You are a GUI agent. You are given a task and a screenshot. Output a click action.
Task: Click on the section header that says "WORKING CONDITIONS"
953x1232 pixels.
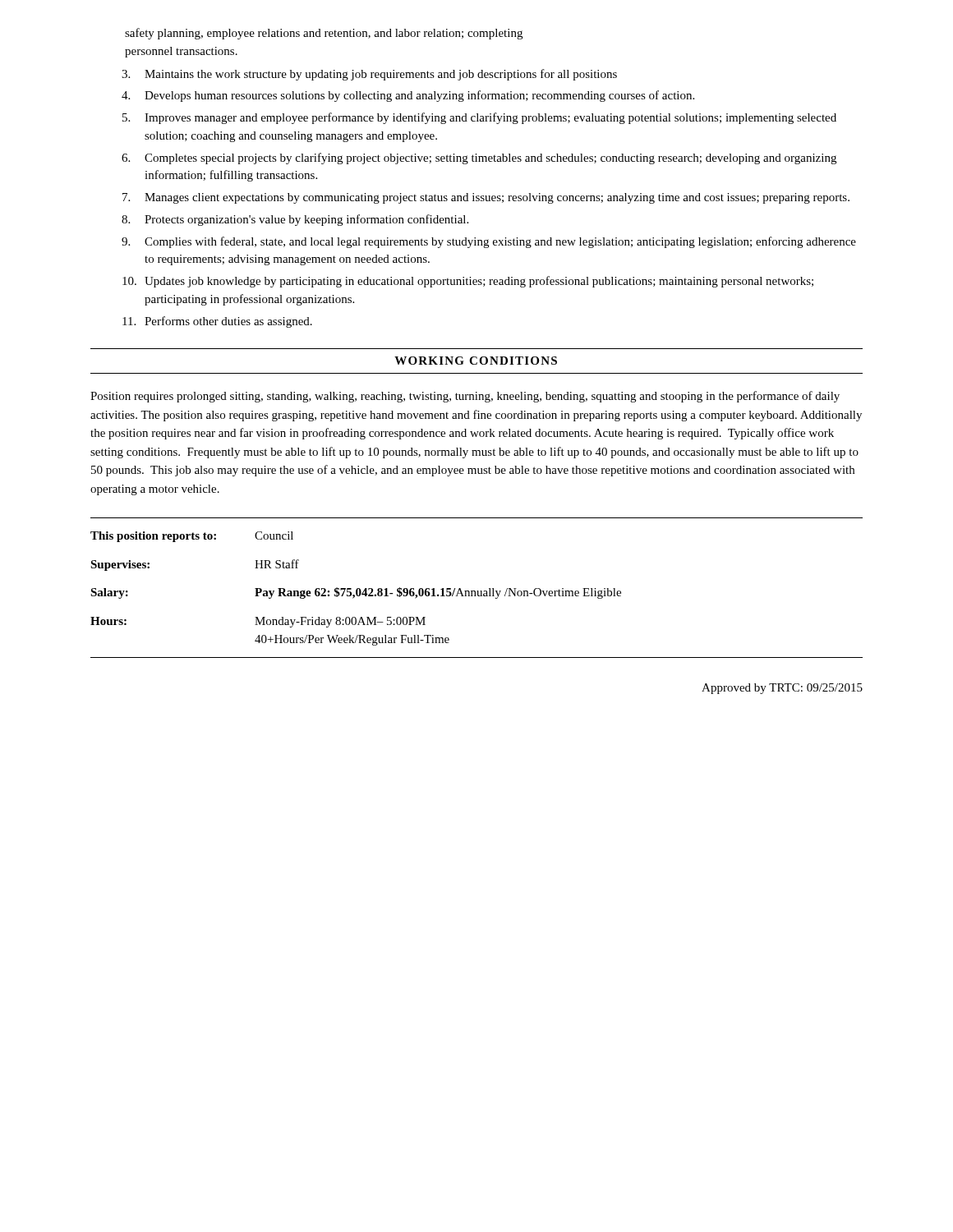(x=476, y=361)
